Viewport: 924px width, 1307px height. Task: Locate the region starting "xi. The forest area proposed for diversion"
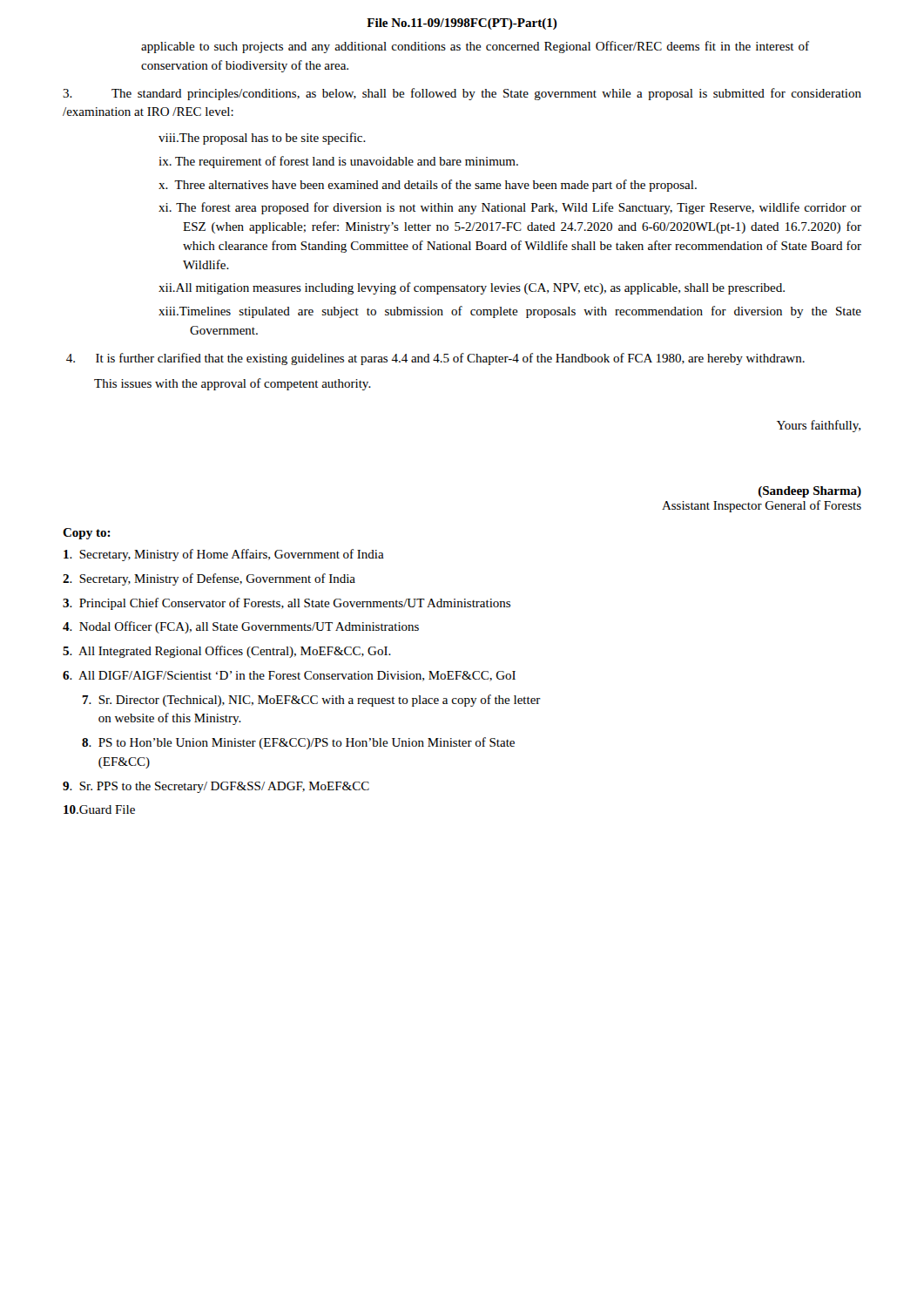coord(510,236)
